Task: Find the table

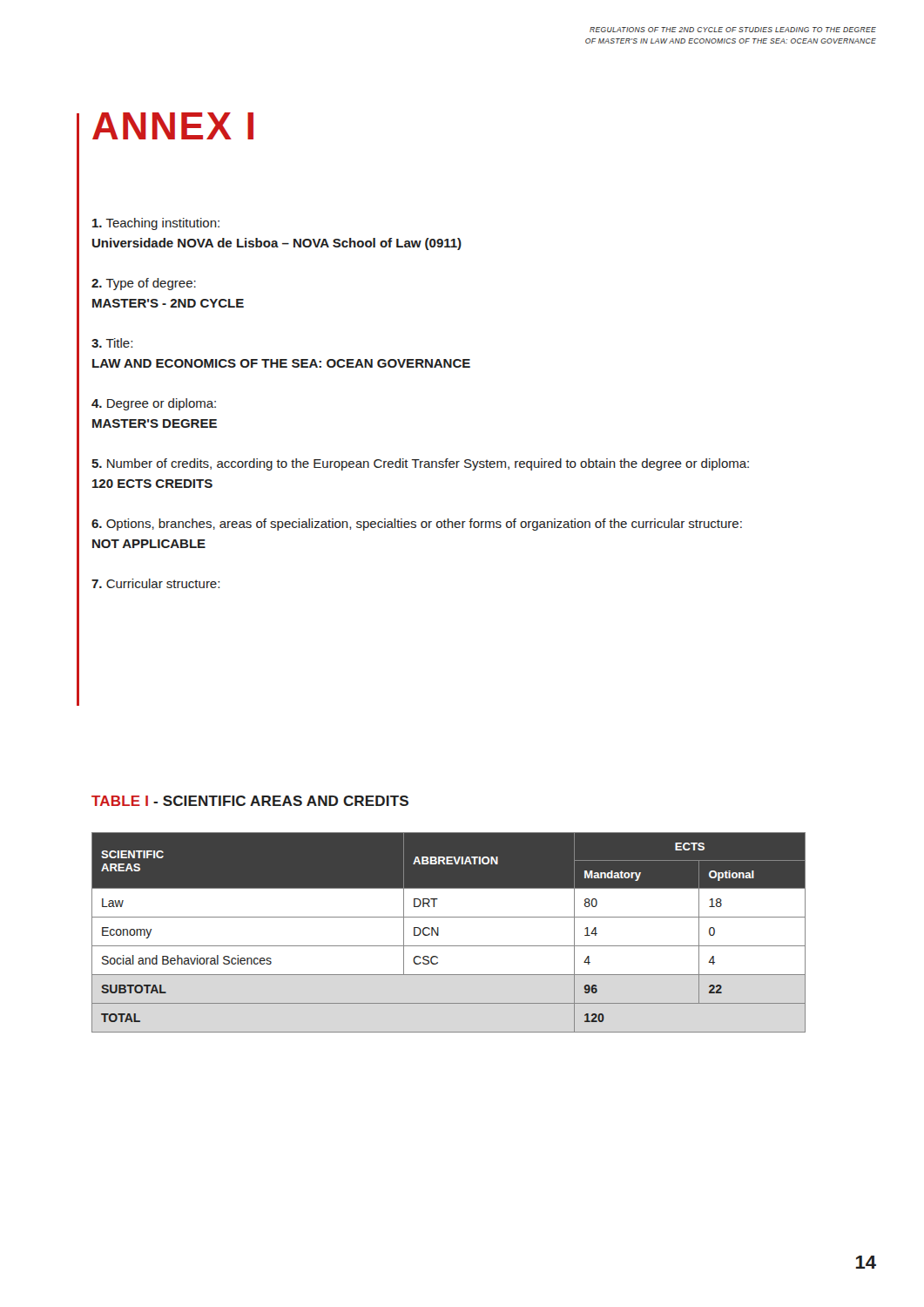Action: [x=449, y=932]
